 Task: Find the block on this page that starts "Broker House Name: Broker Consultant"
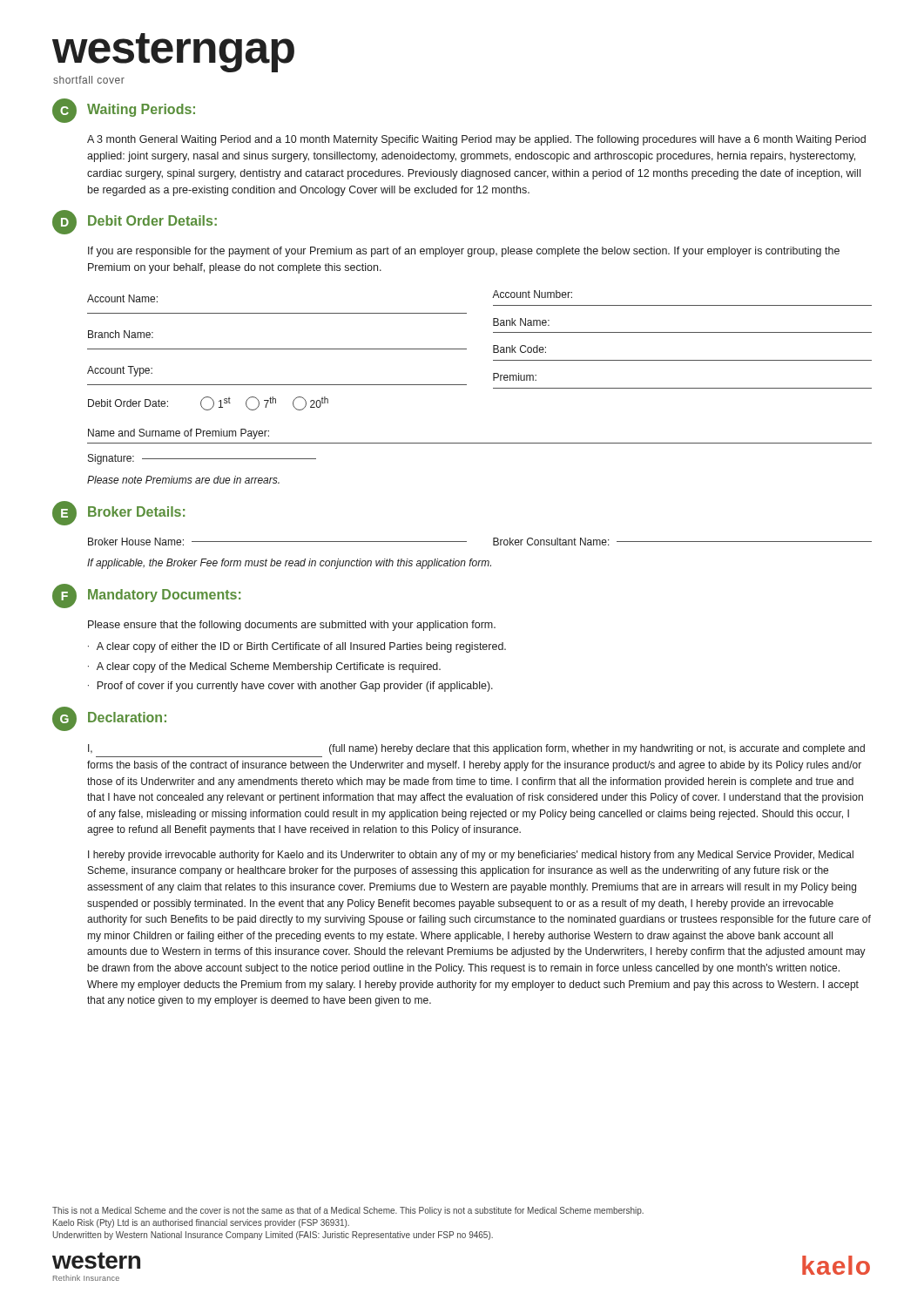point(479,553)
